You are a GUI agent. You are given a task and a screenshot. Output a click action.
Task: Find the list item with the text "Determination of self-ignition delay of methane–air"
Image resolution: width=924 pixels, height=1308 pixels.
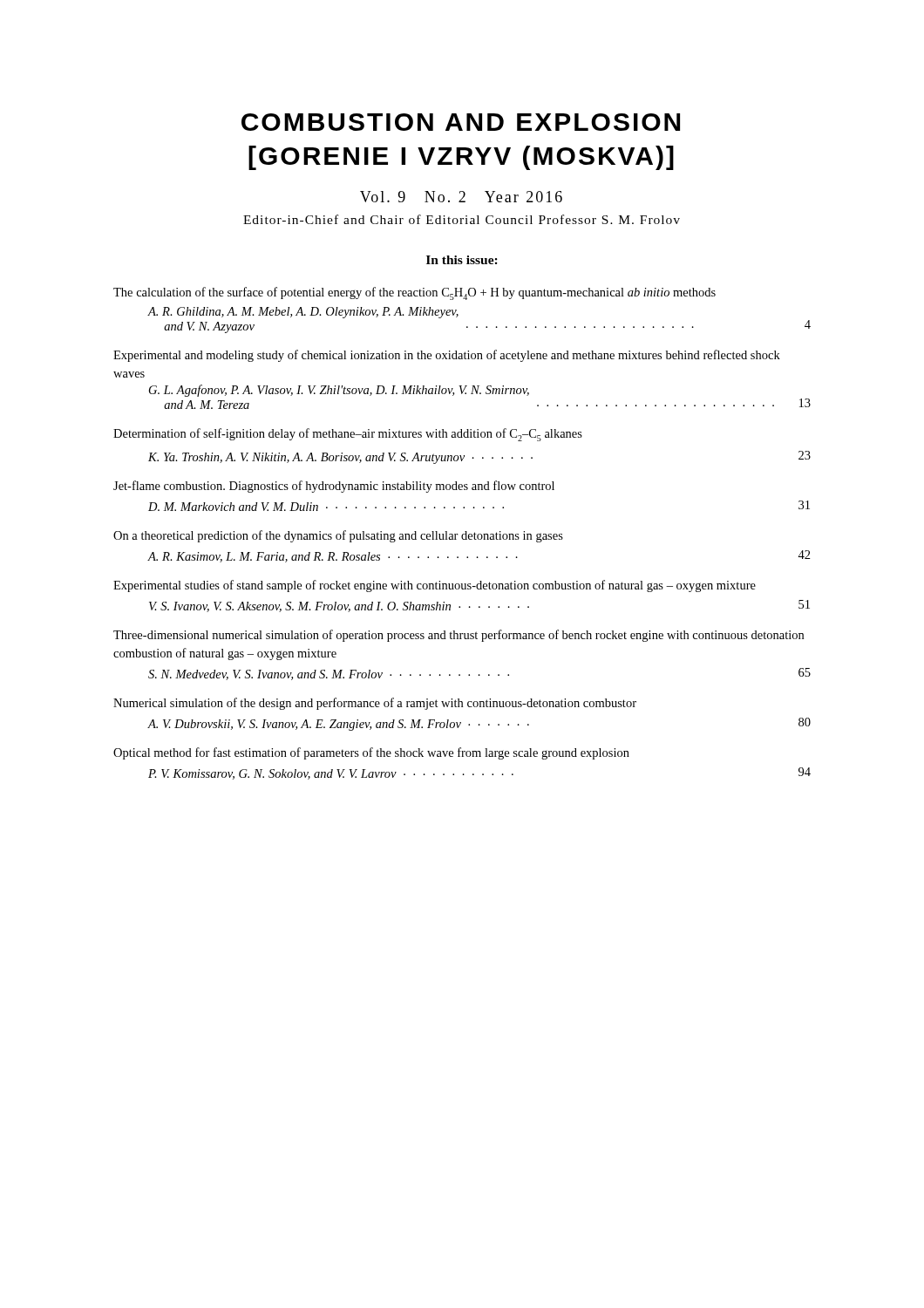click(x=462, y=445)
